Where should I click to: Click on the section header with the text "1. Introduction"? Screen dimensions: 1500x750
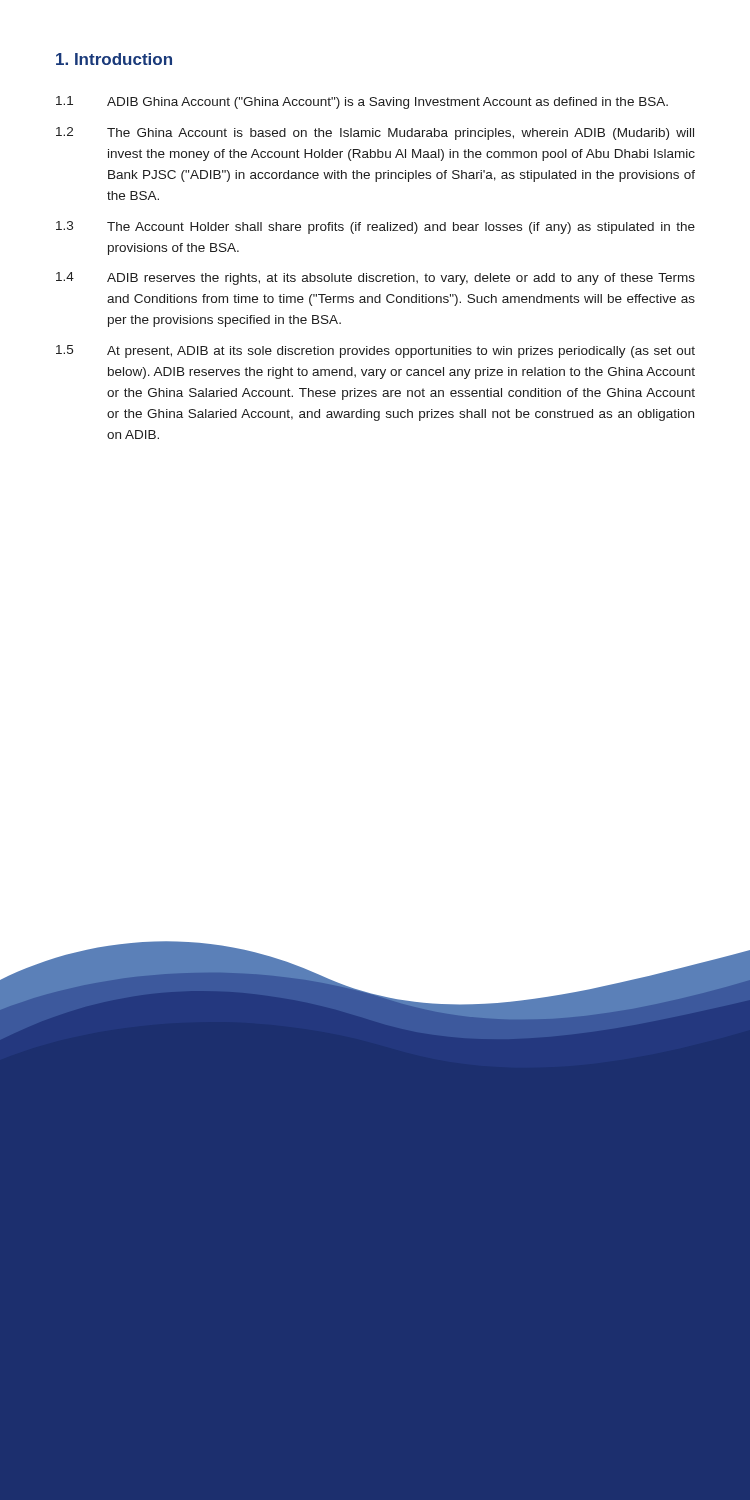click(x=114, y=59)
